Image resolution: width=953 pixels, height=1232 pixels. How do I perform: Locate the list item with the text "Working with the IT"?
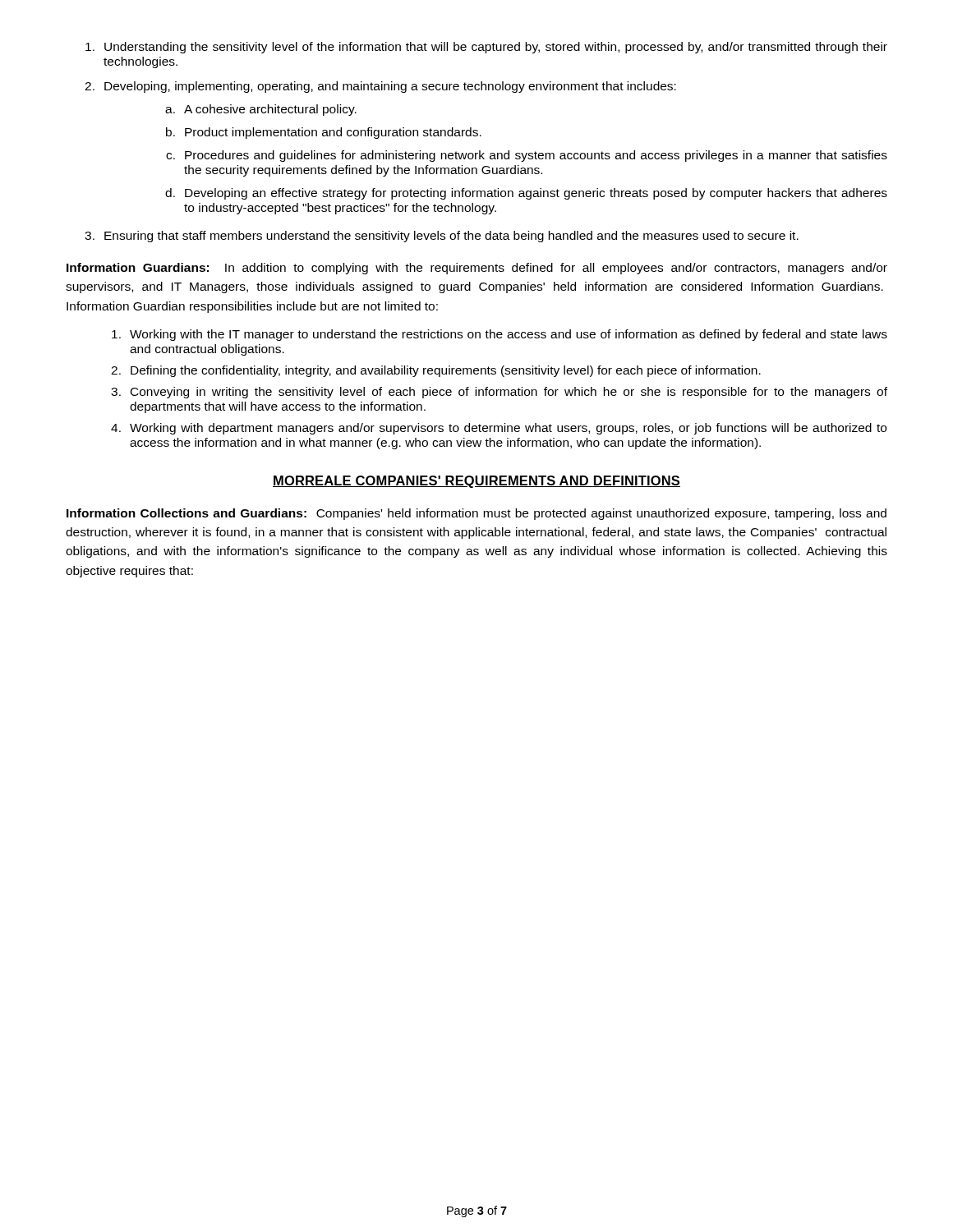493,342
